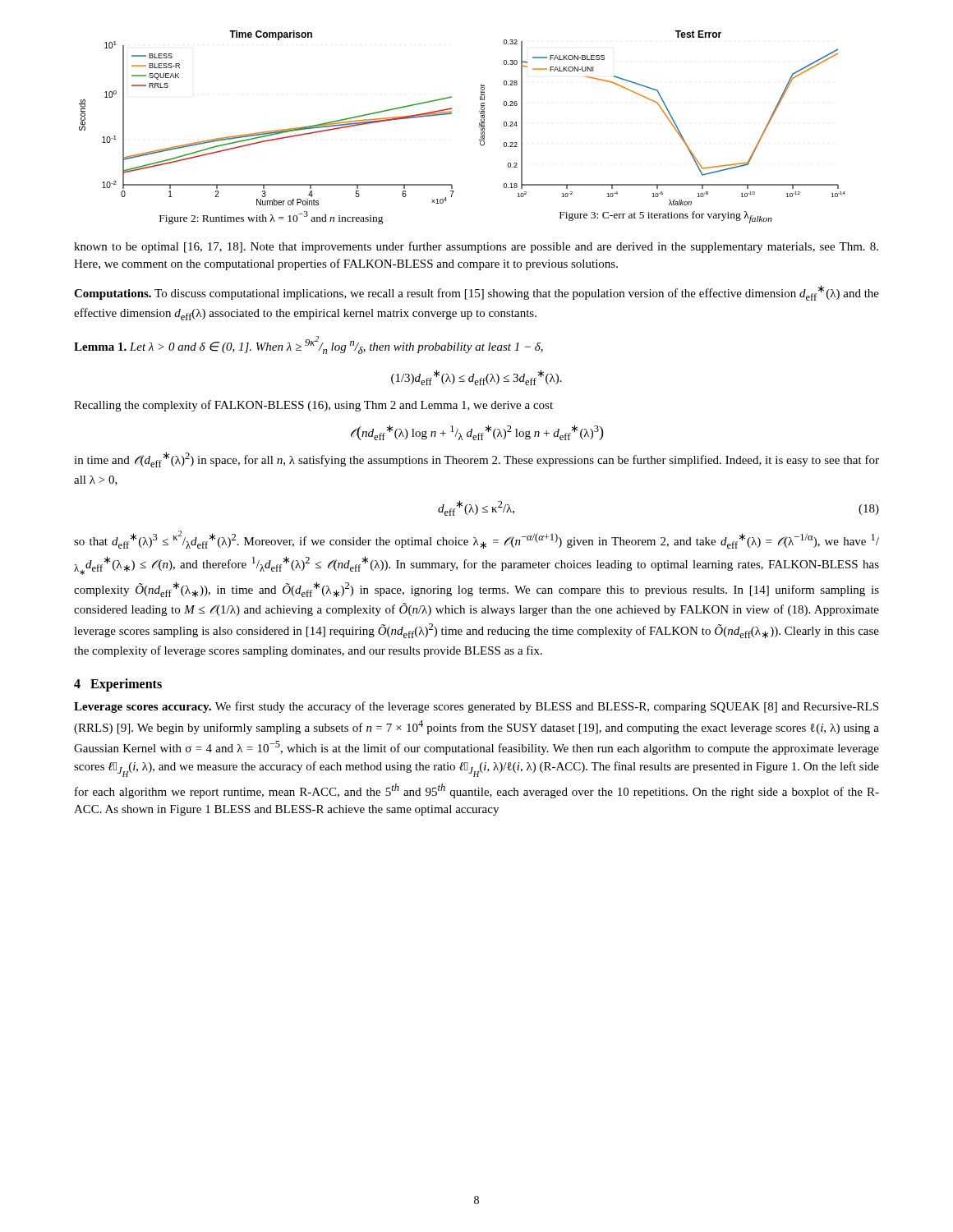
Task: Navigate to the passage starting "Leverage scores accuracy. We first"
Action: (476, 758)
